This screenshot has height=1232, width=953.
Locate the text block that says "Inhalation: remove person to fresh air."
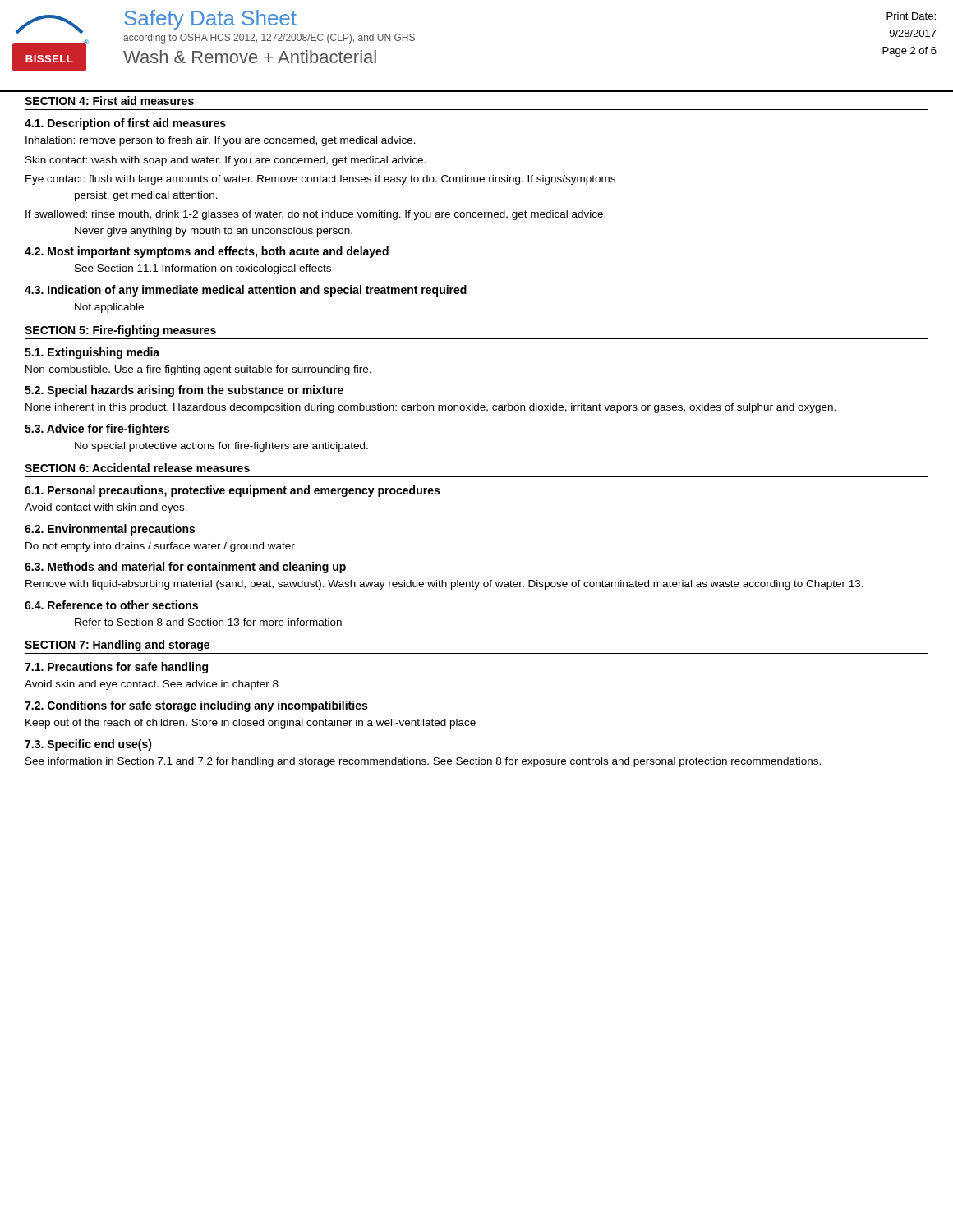tap(220, 140)
